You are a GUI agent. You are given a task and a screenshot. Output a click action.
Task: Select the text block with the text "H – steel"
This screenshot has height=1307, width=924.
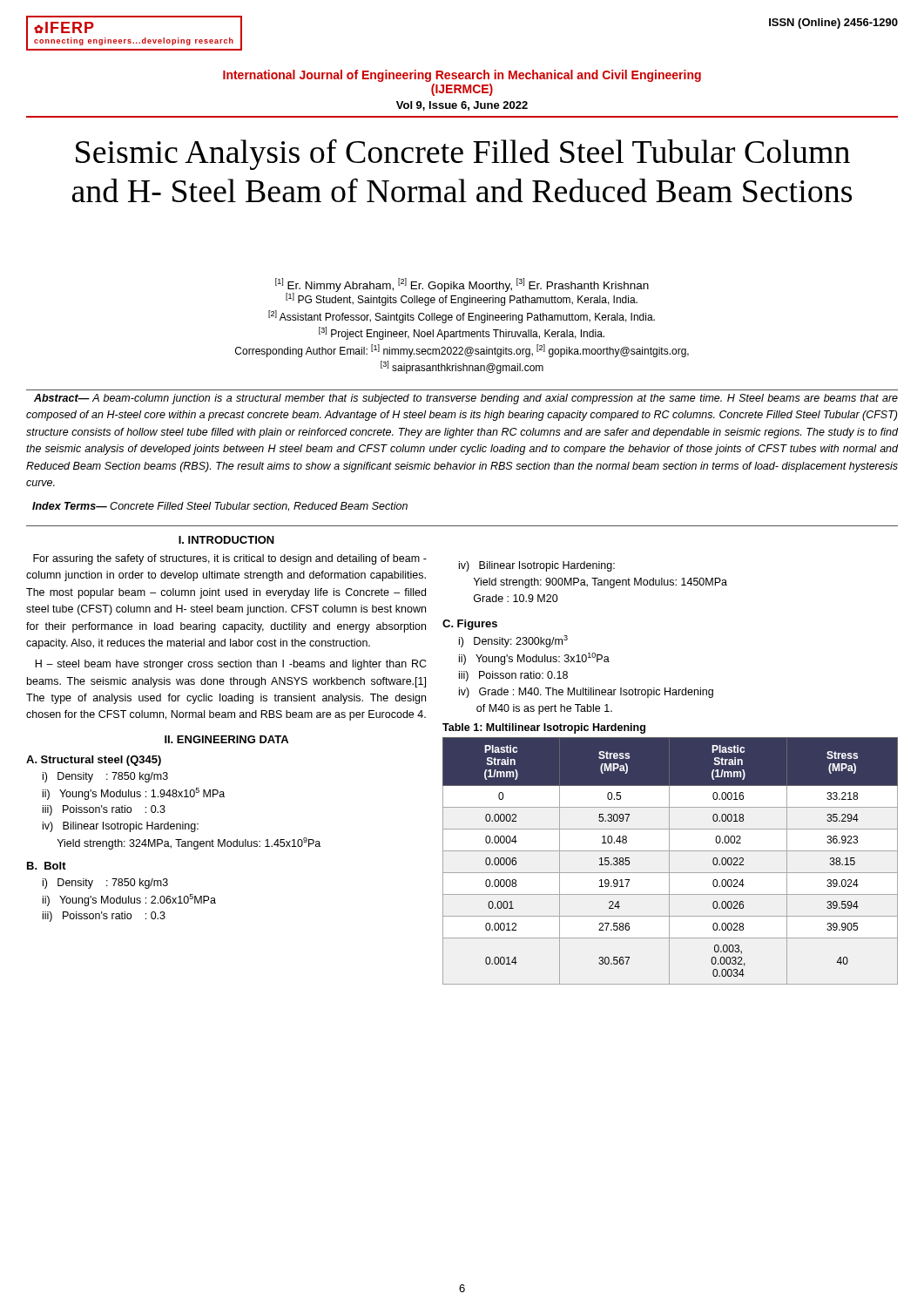pyautogui.click(x=226, y=690)
